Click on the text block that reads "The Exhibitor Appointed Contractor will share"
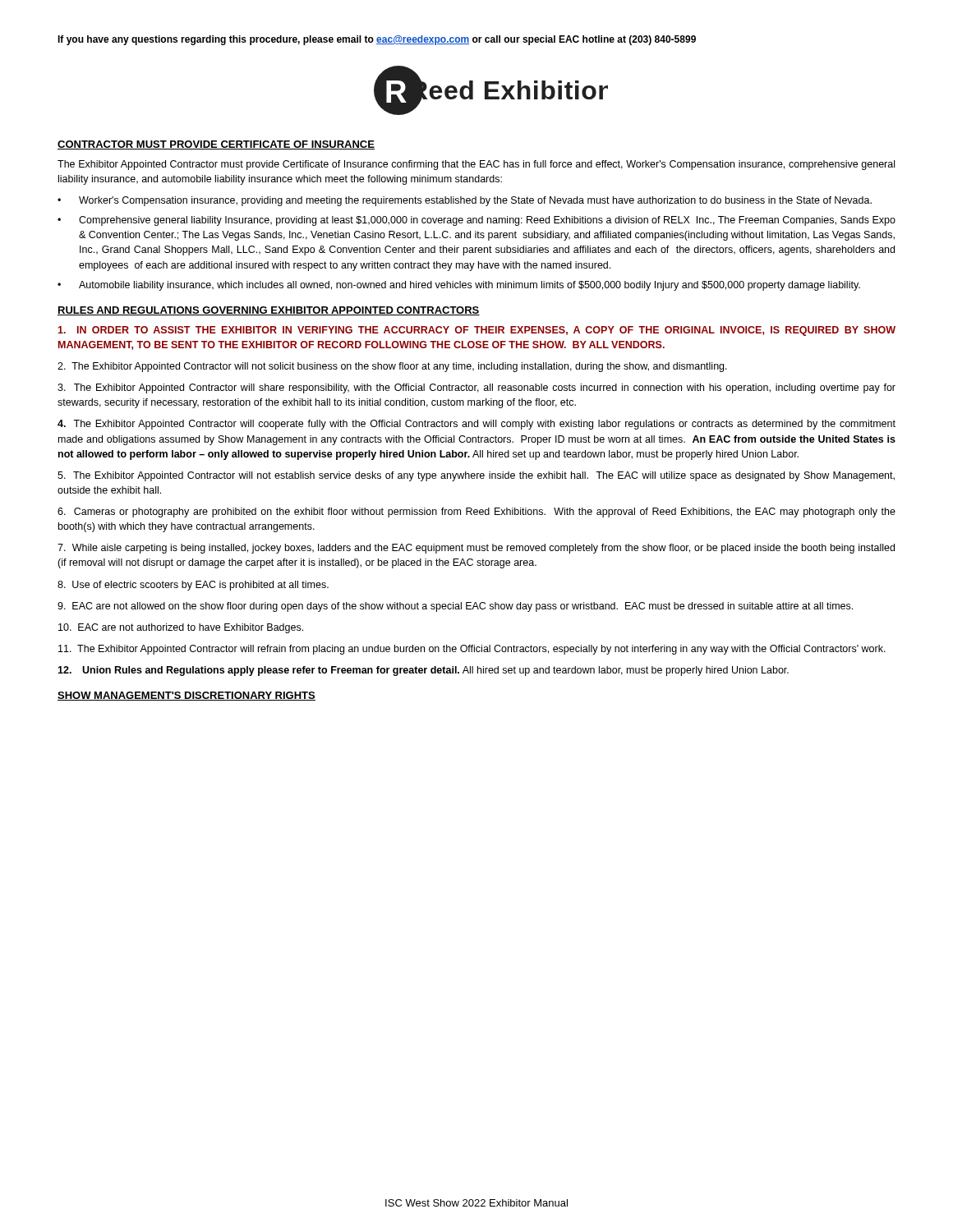 (x=476, y=395)
